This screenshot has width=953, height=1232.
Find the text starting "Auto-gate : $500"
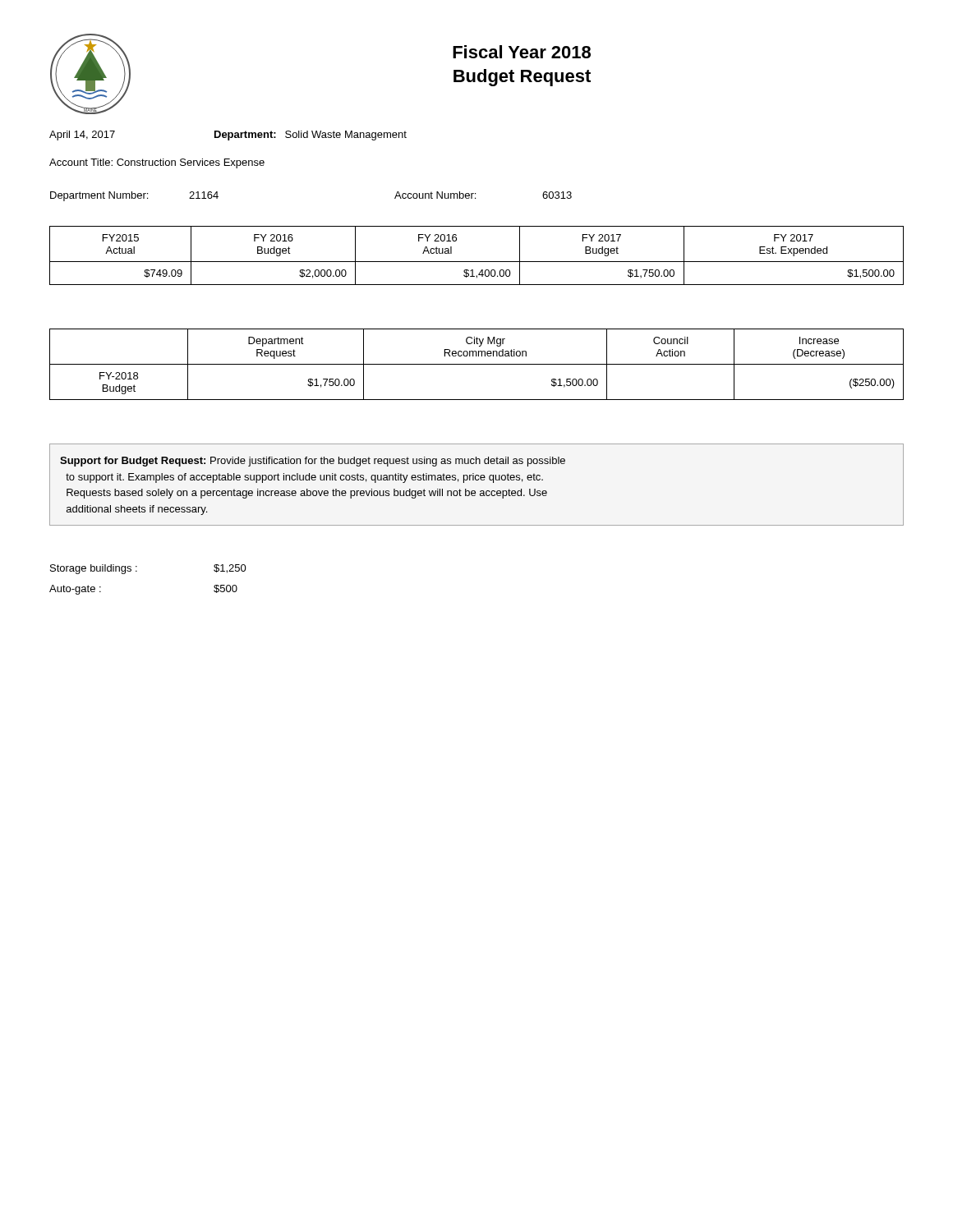[x=76, y=589]
